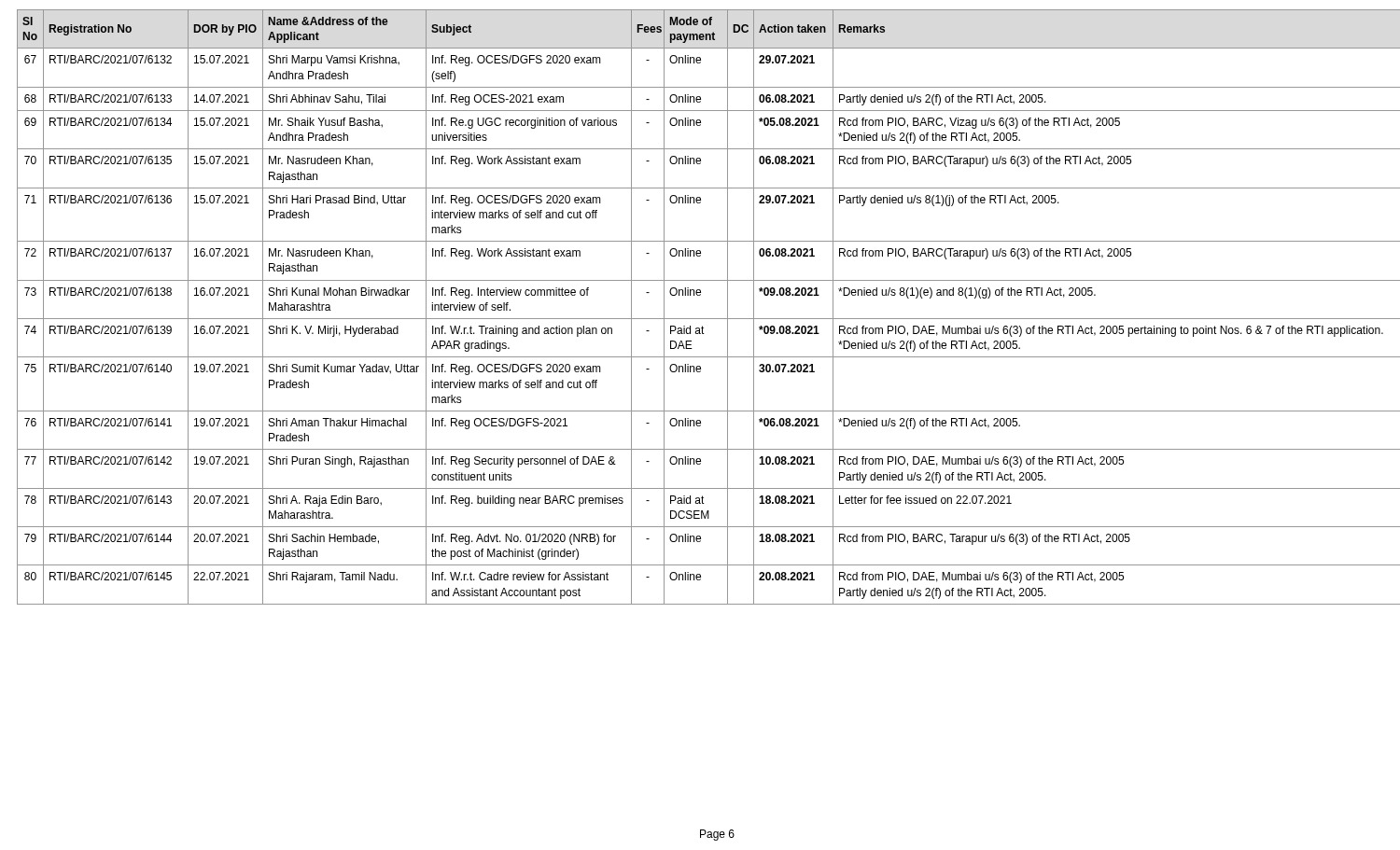1400x850 pixels.
Task: Find the table that mentions "Inf. Reg. building near BARC"
Action: coord(700,307)
